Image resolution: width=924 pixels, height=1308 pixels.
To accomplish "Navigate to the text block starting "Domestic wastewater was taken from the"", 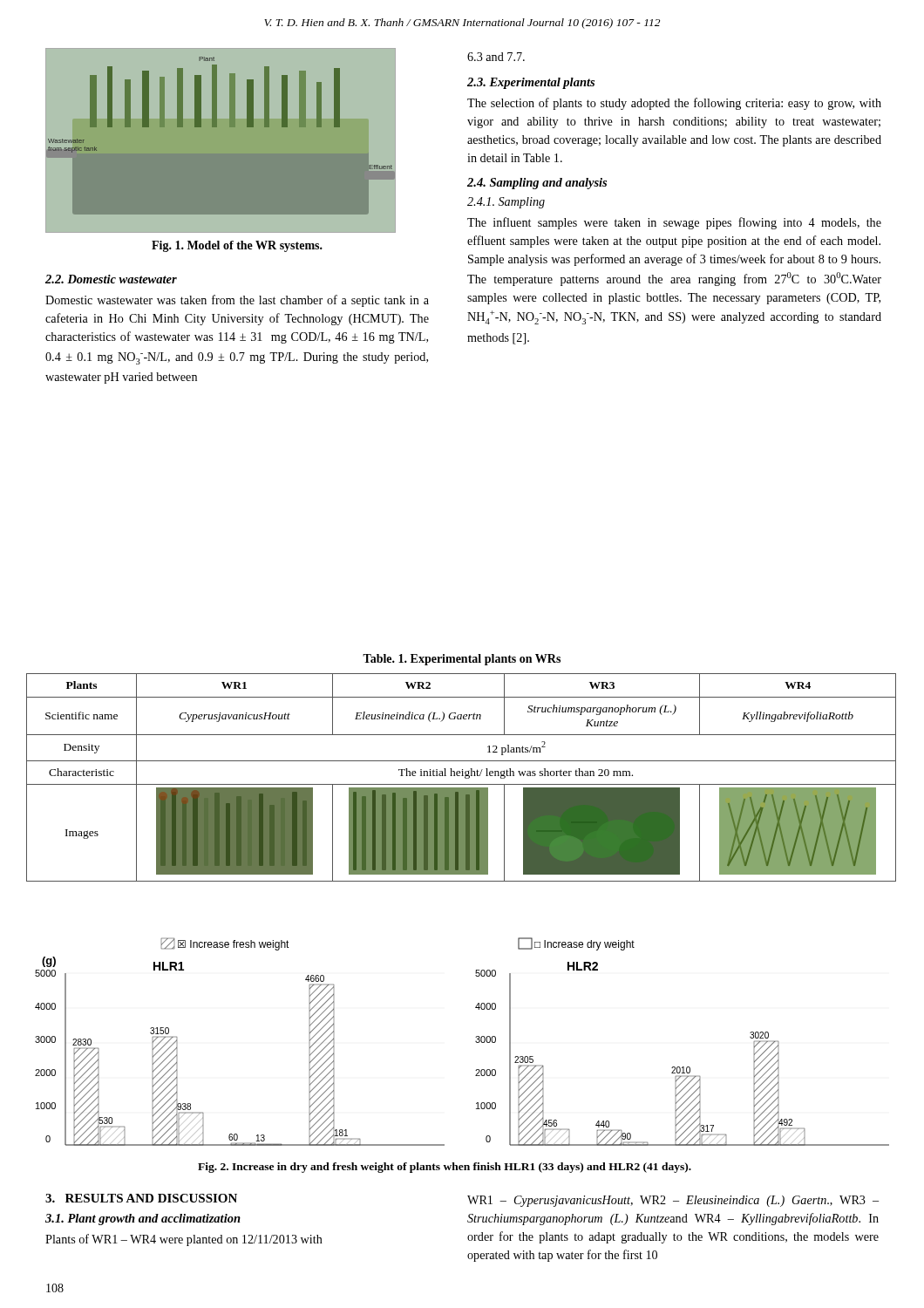I will click(237, 338).
